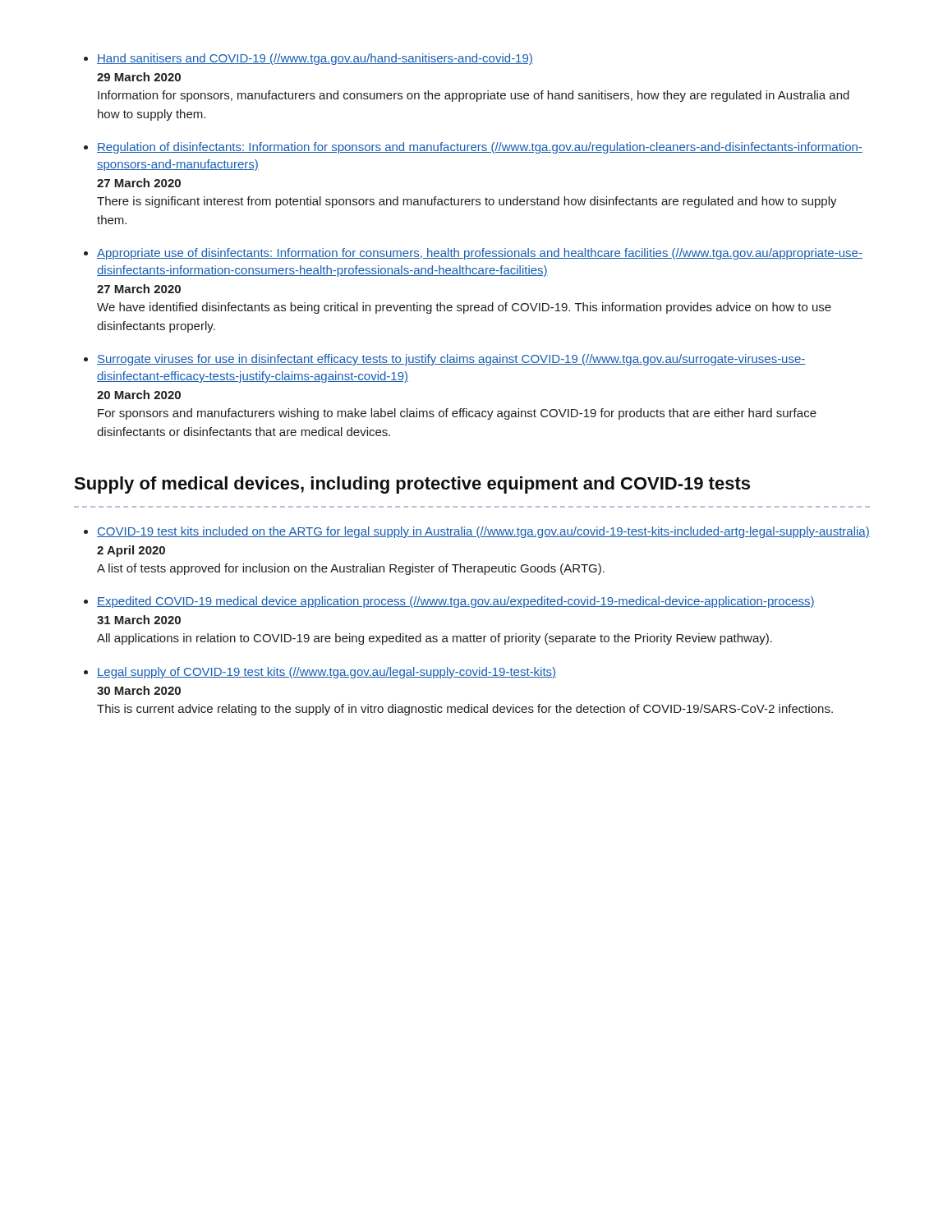Find the text block starting "Surrogate viruses for use in disinfectant efficacy tests"
The height and width of the screenshot is (1232, 952).
coord(451,360)
